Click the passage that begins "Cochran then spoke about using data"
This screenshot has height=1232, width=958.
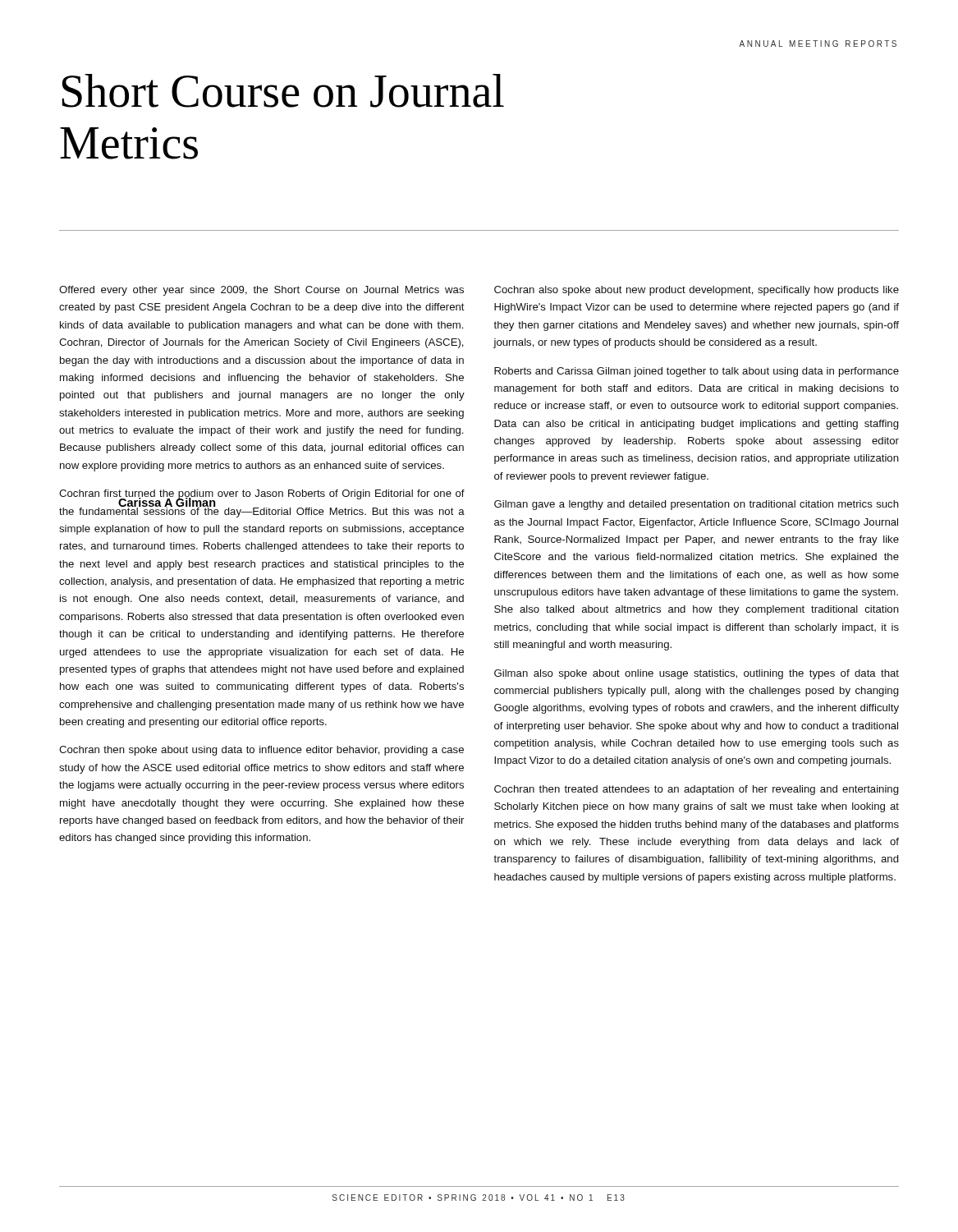(262, 794)
